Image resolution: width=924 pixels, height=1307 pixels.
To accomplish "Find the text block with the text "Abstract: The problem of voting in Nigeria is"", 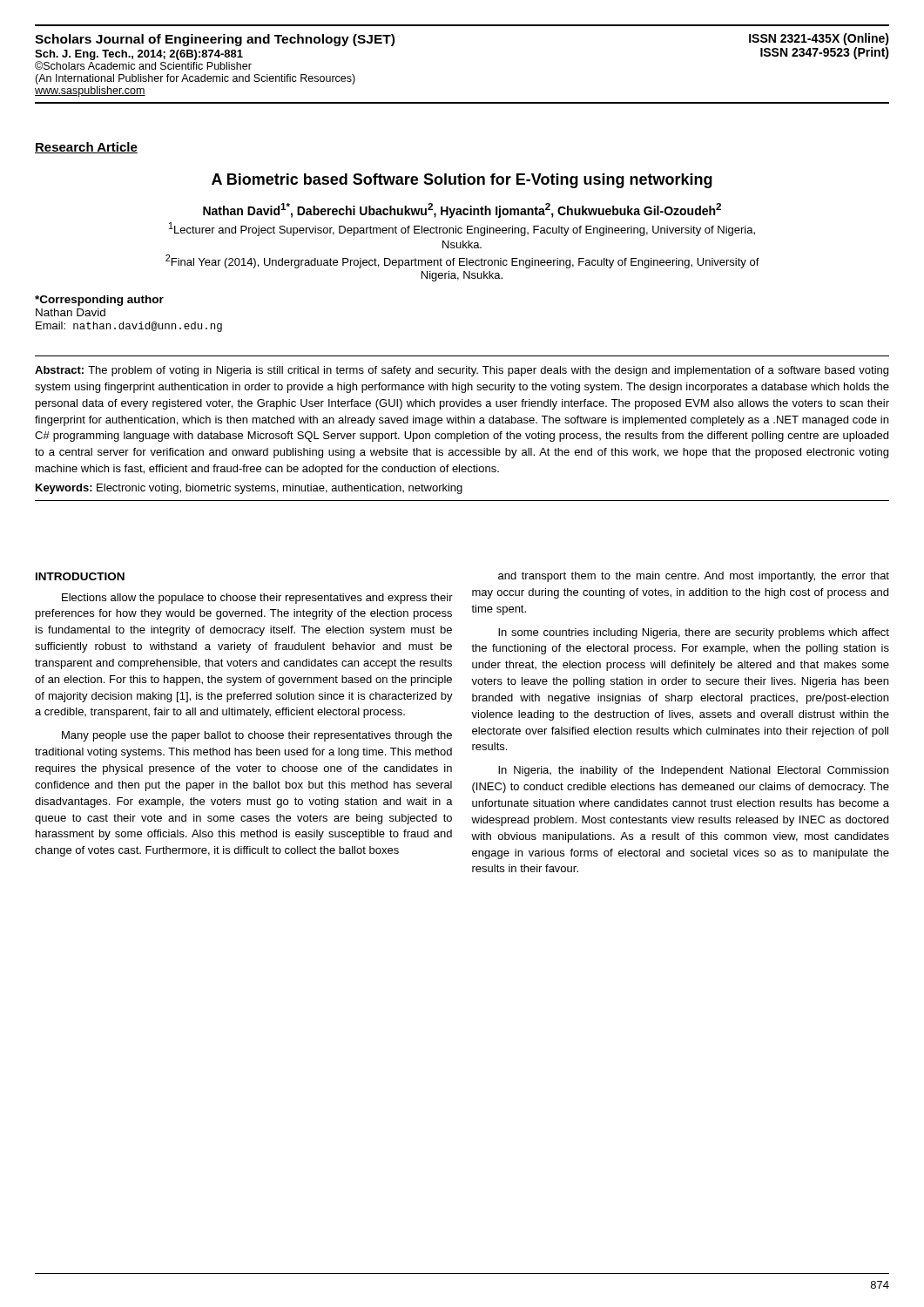I will (x=462, y=428).
